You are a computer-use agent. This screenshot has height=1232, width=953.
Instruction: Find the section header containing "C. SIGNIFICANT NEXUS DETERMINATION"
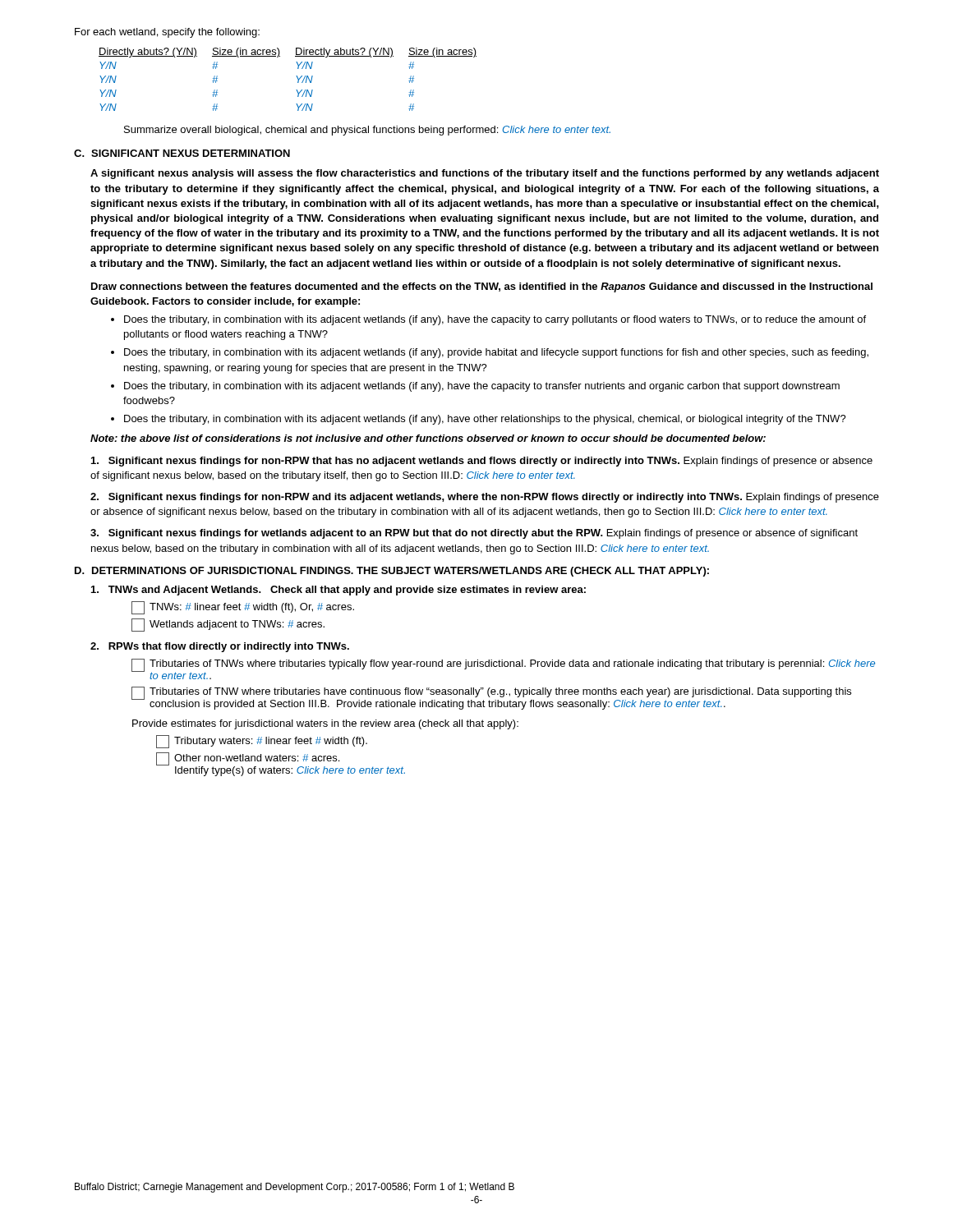click(x=182, y=154)
